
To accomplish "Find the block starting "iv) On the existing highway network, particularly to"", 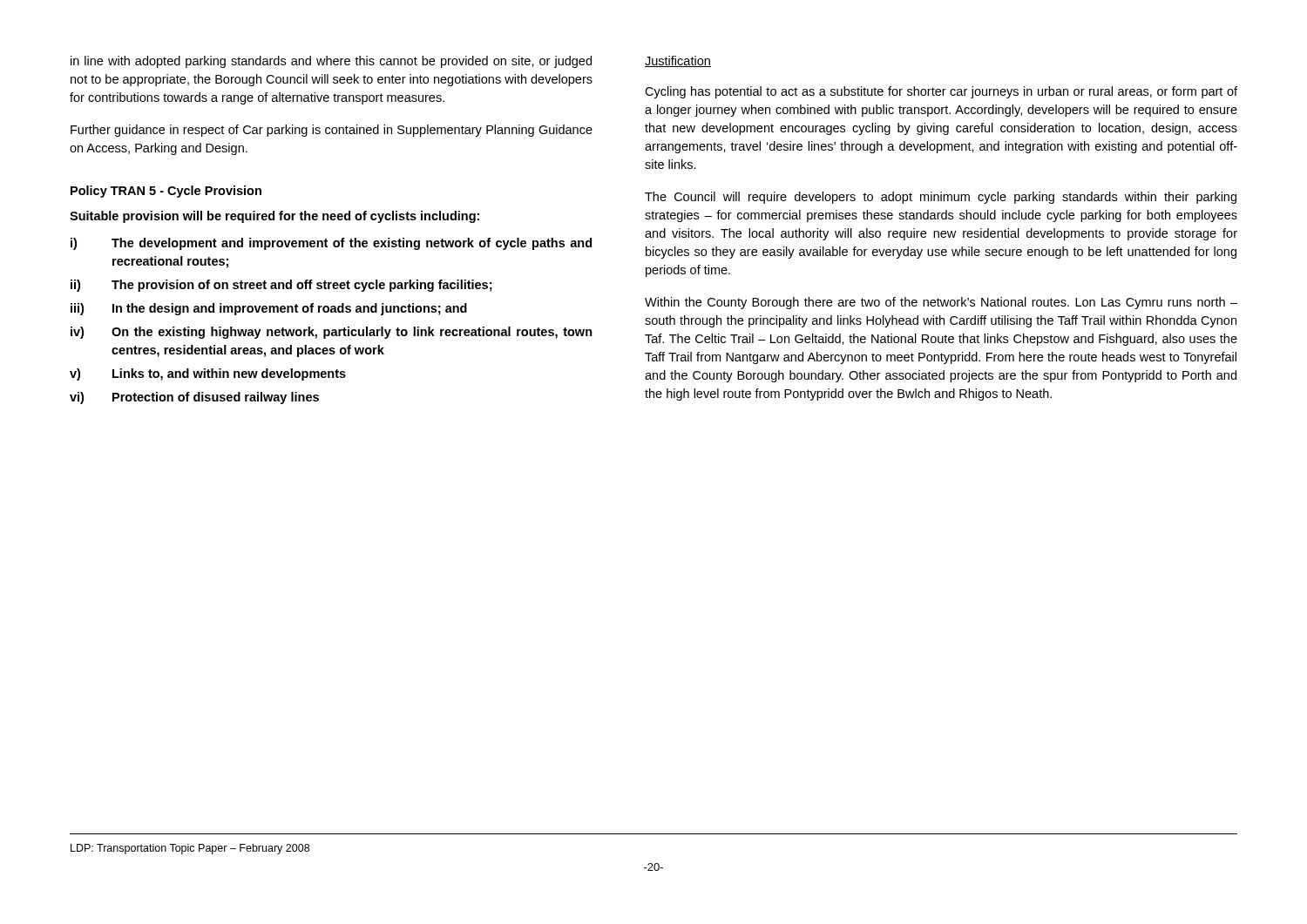I will click(331, 342).
